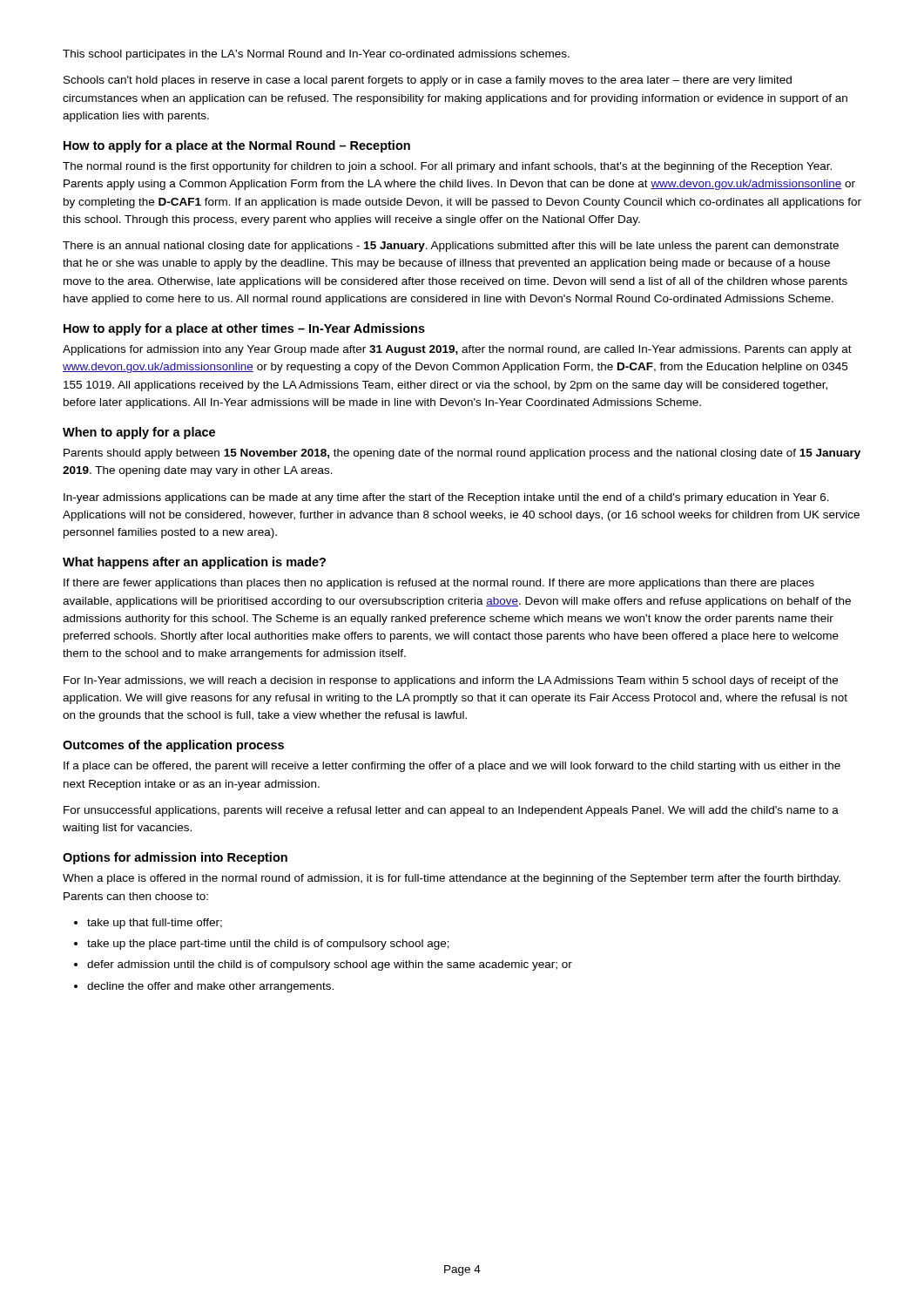Point to the block beginning "For unsuccessful applications,"
This screenshot has width=924, height=1307.
click(x=462, y=819)
